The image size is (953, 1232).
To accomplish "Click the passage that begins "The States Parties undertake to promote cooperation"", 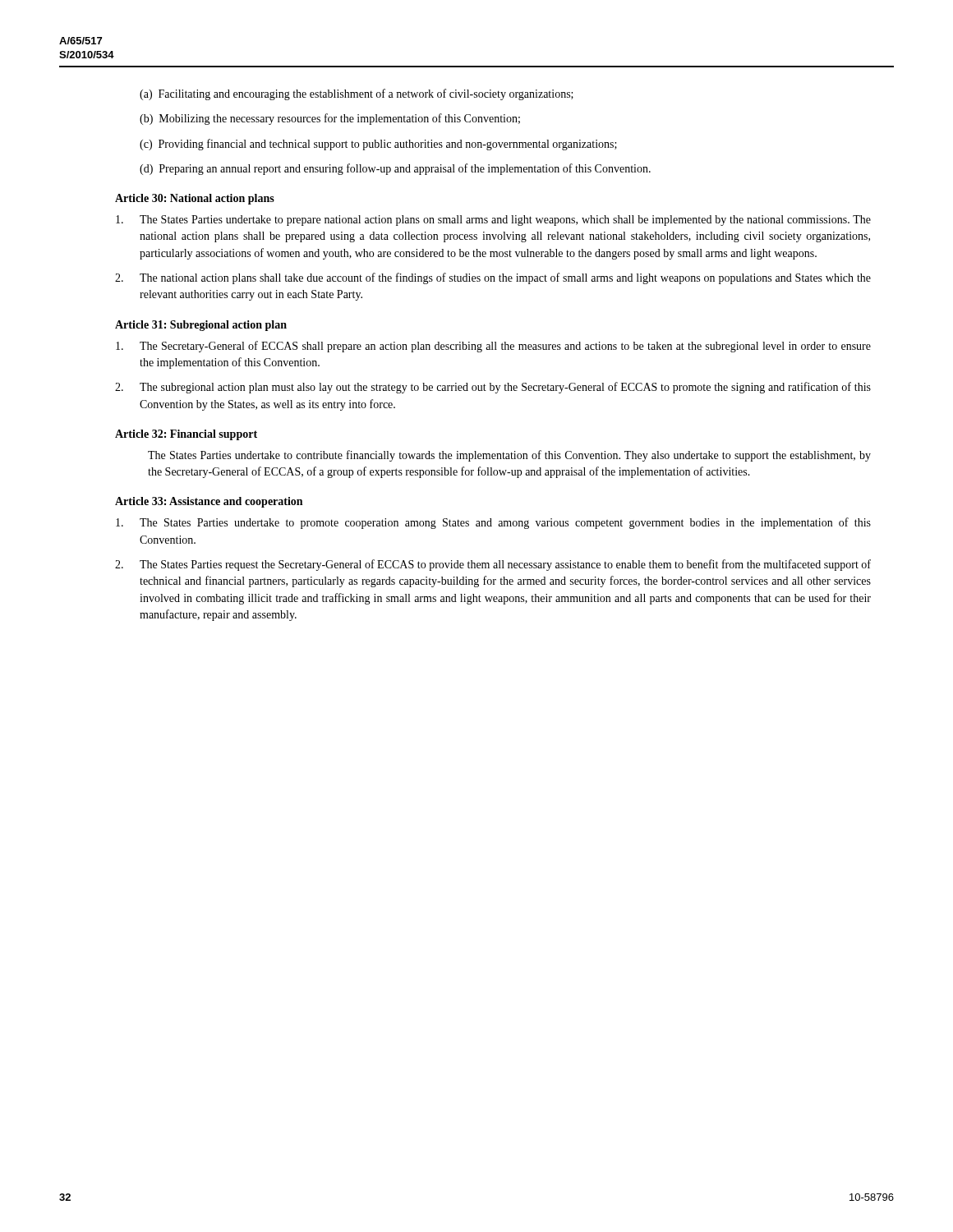I will pos(493,532).
